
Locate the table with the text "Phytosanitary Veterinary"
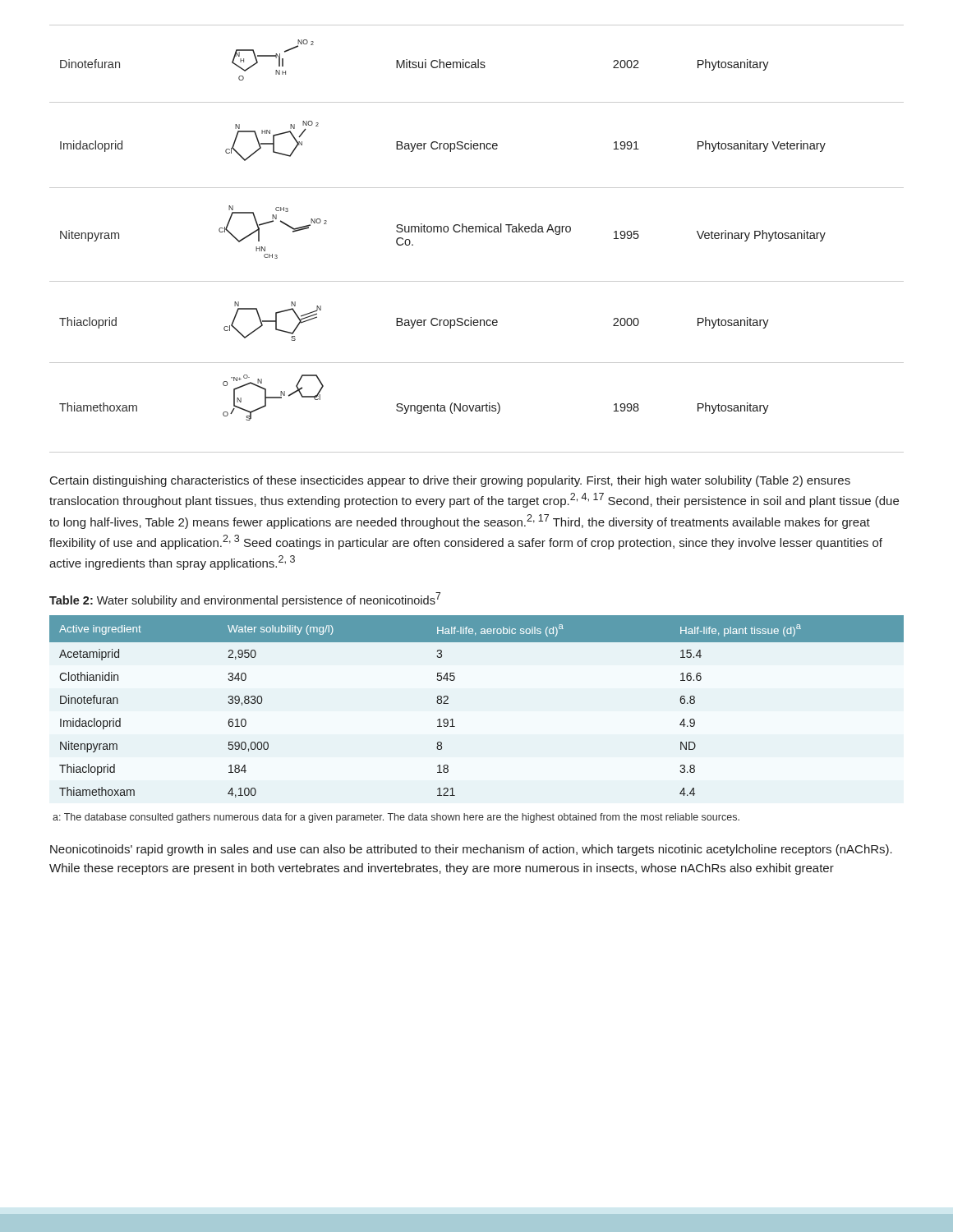476,239
